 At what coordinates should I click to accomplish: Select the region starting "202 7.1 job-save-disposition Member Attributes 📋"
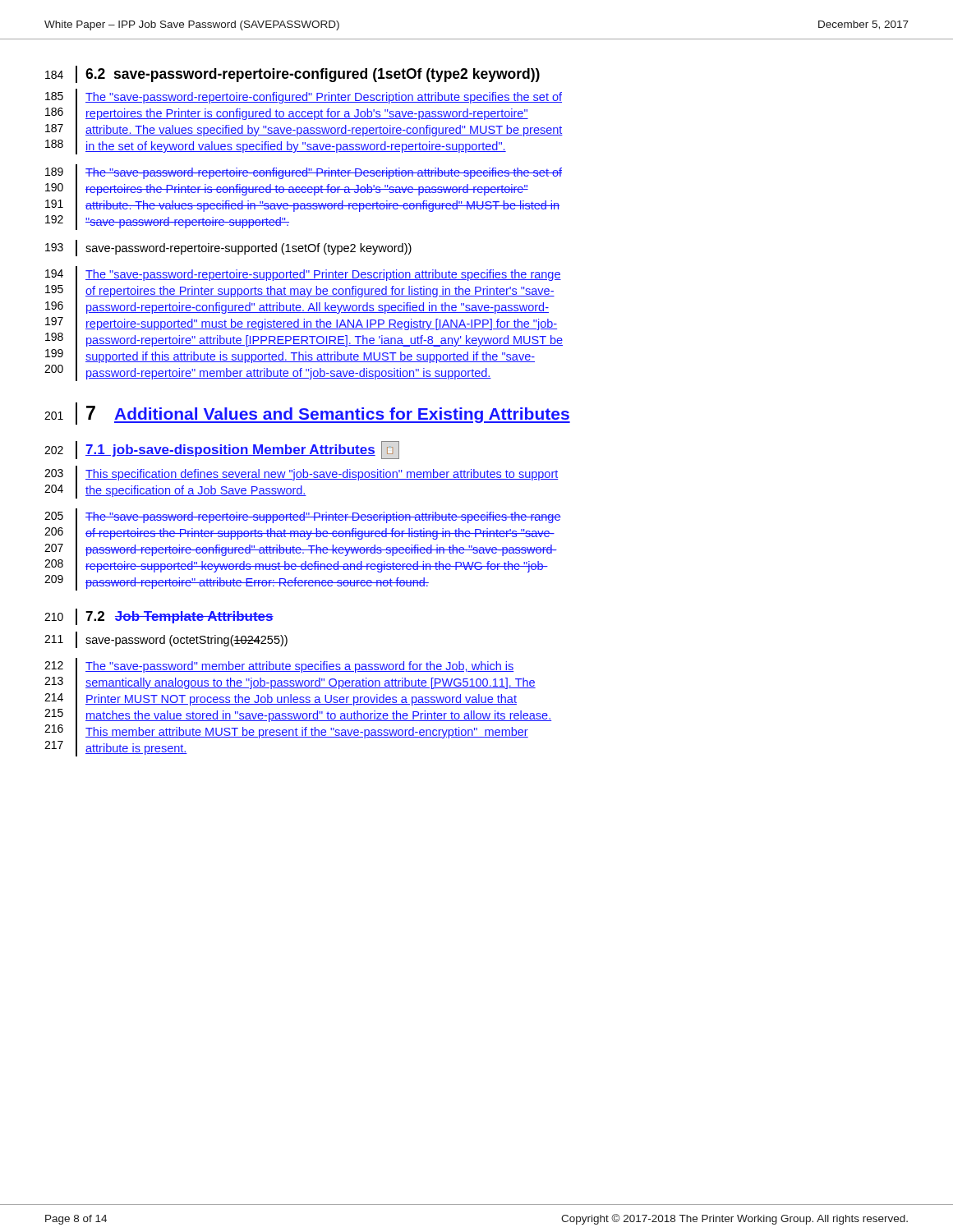click(x=222, y=450)
